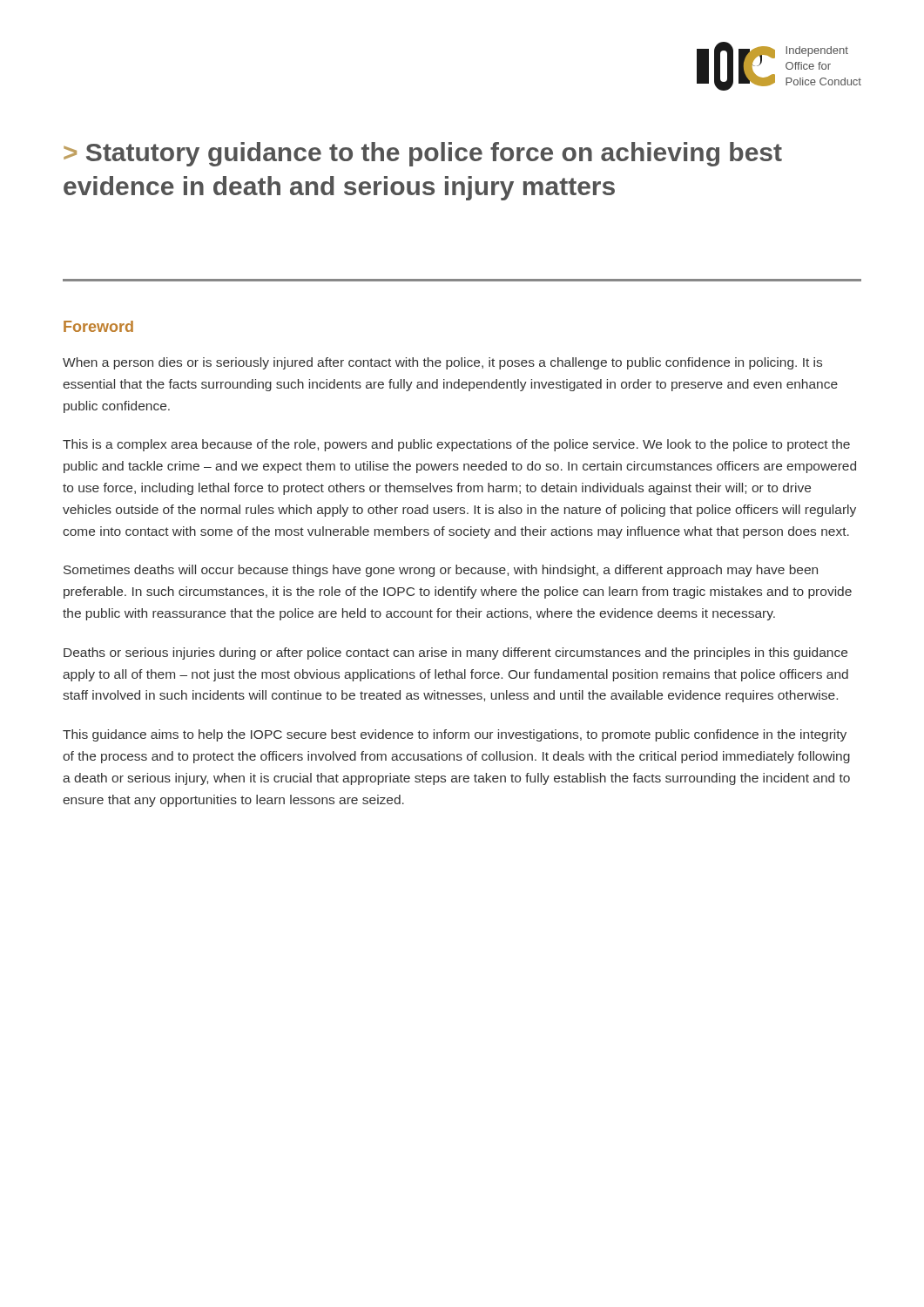Image resolution: width=924 pixels, height=1307 pixels.
Task: Where is the passage that starts "When a person dies or is seriously"?
Action: point(462,384)
